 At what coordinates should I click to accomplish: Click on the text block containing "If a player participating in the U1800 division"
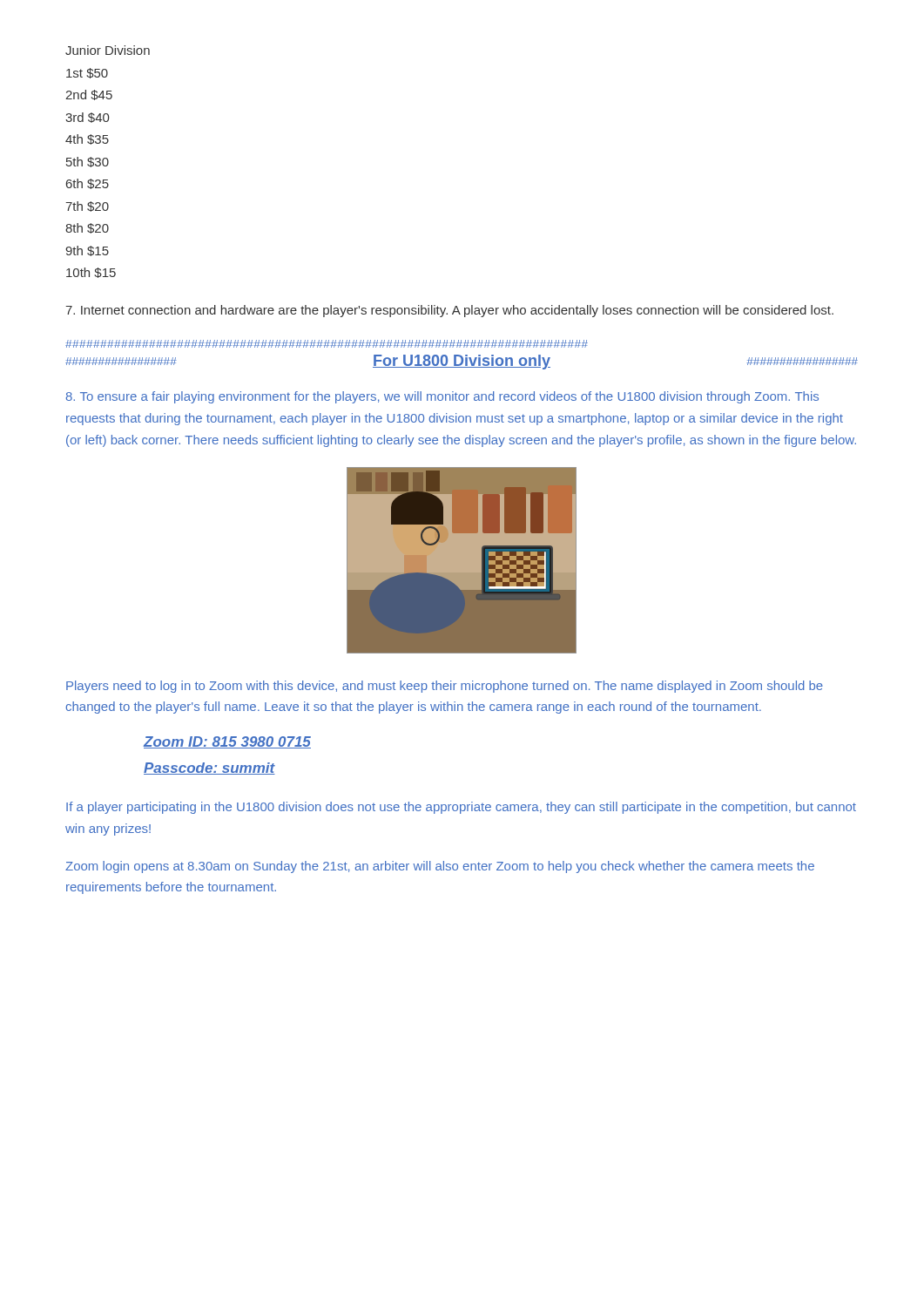tap(461, 817)
